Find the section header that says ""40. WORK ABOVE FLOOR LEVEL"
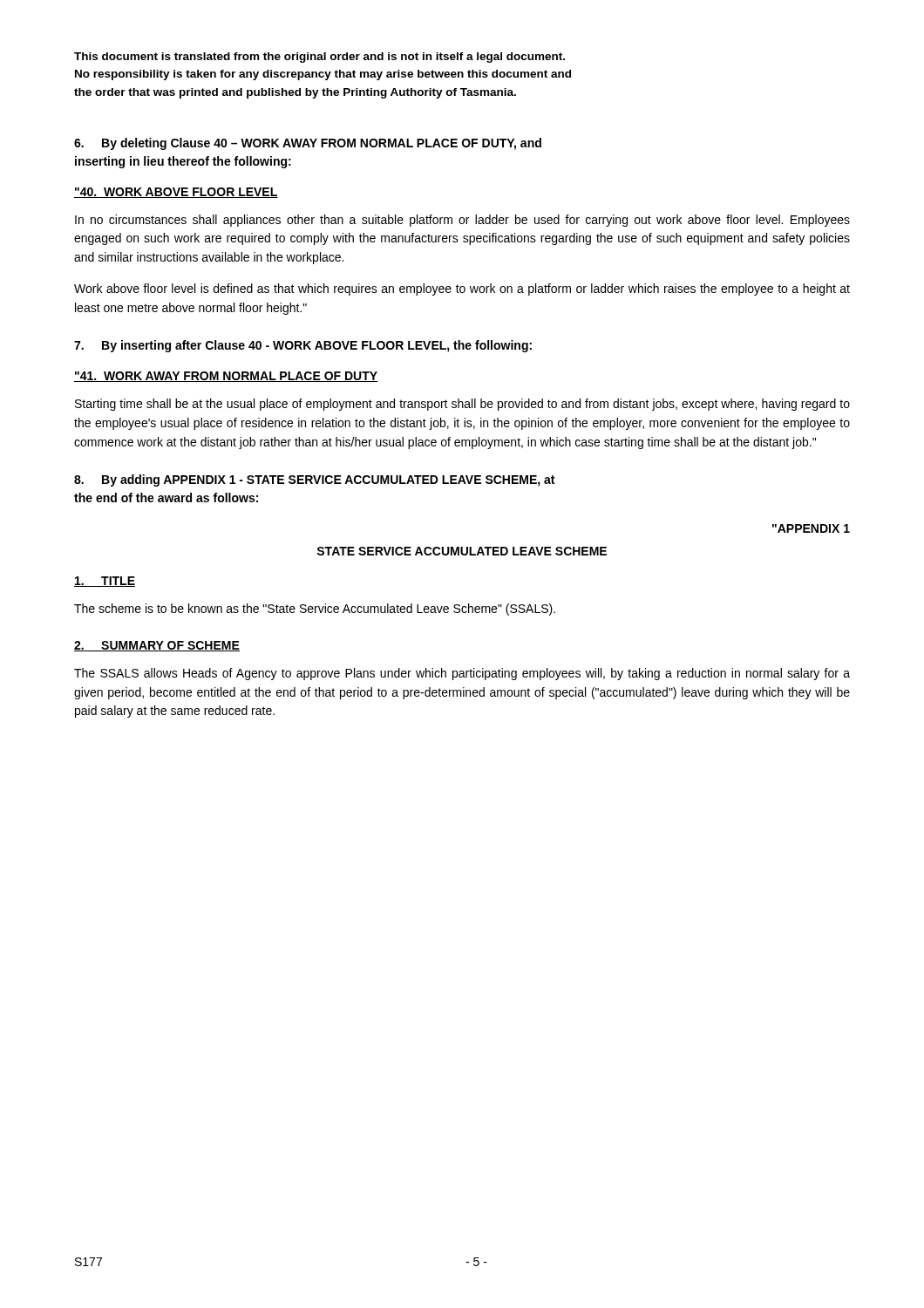This screenshot has height=1308, width=924. pyautogui.click(x=176, y=192)
